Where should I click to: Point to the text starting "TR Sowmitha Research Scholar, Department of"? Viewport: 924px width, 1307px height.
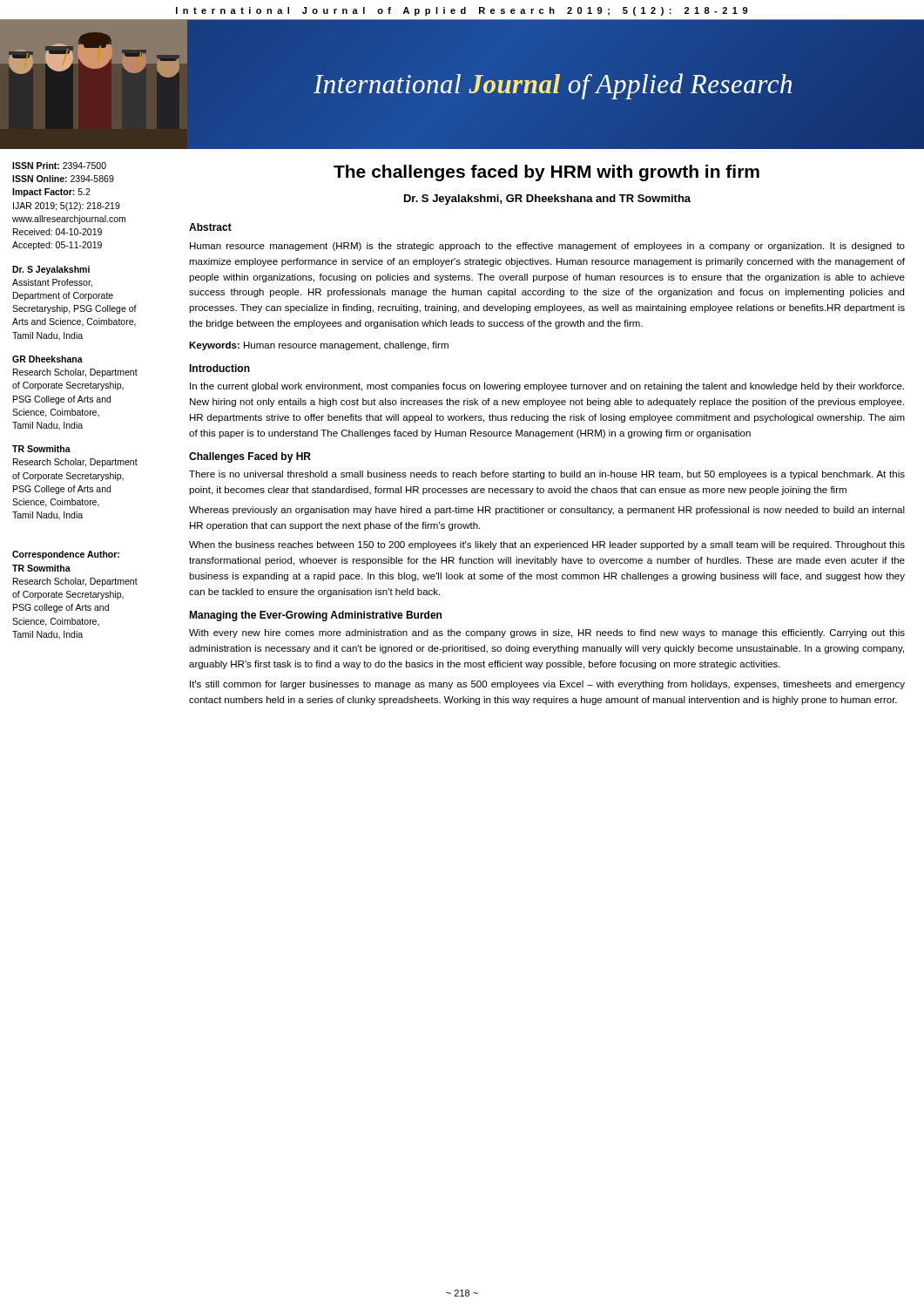pos(75,482)
